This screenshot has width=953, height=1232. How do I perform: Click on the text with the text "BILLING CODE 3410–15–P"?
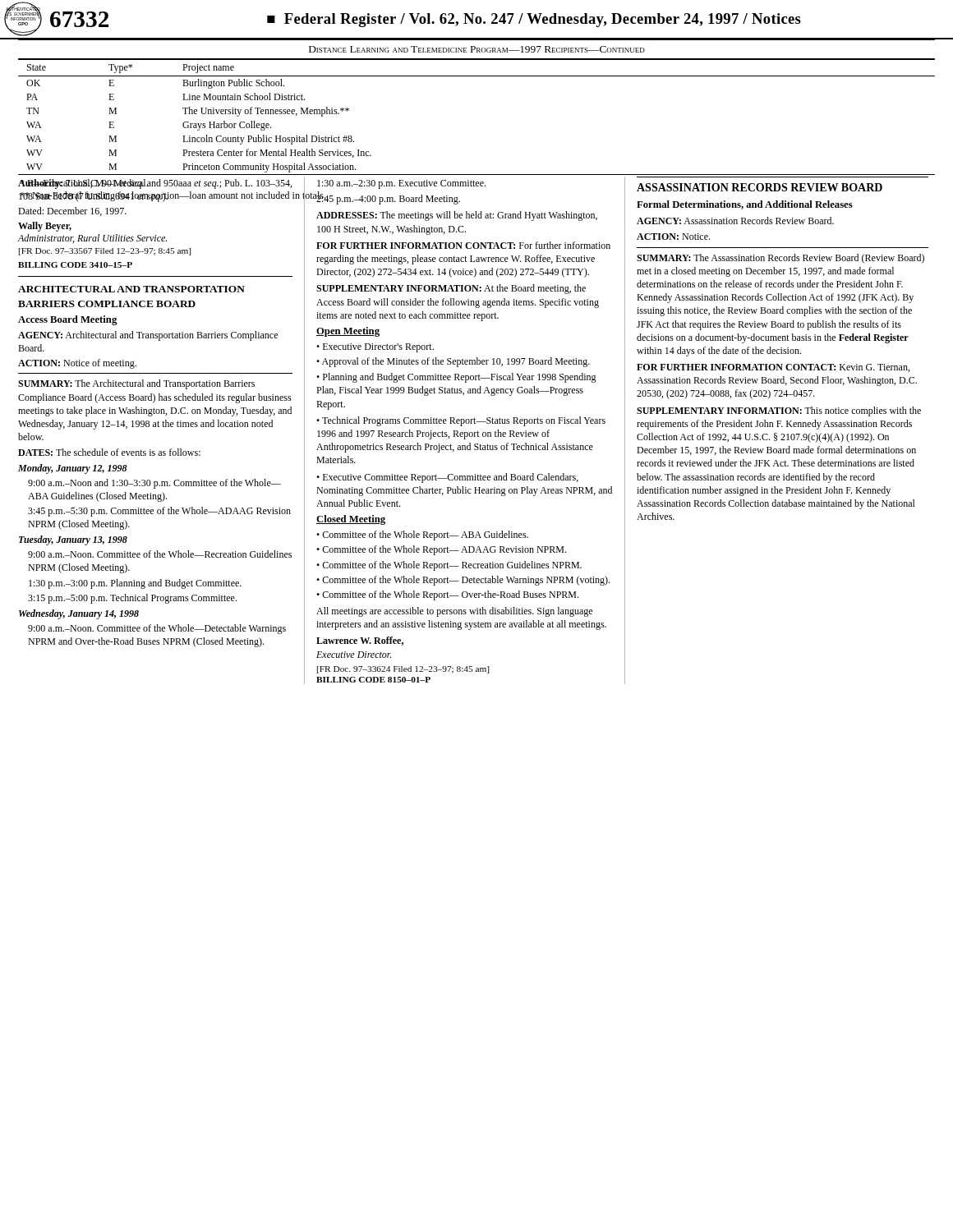[x=75, y=265]
